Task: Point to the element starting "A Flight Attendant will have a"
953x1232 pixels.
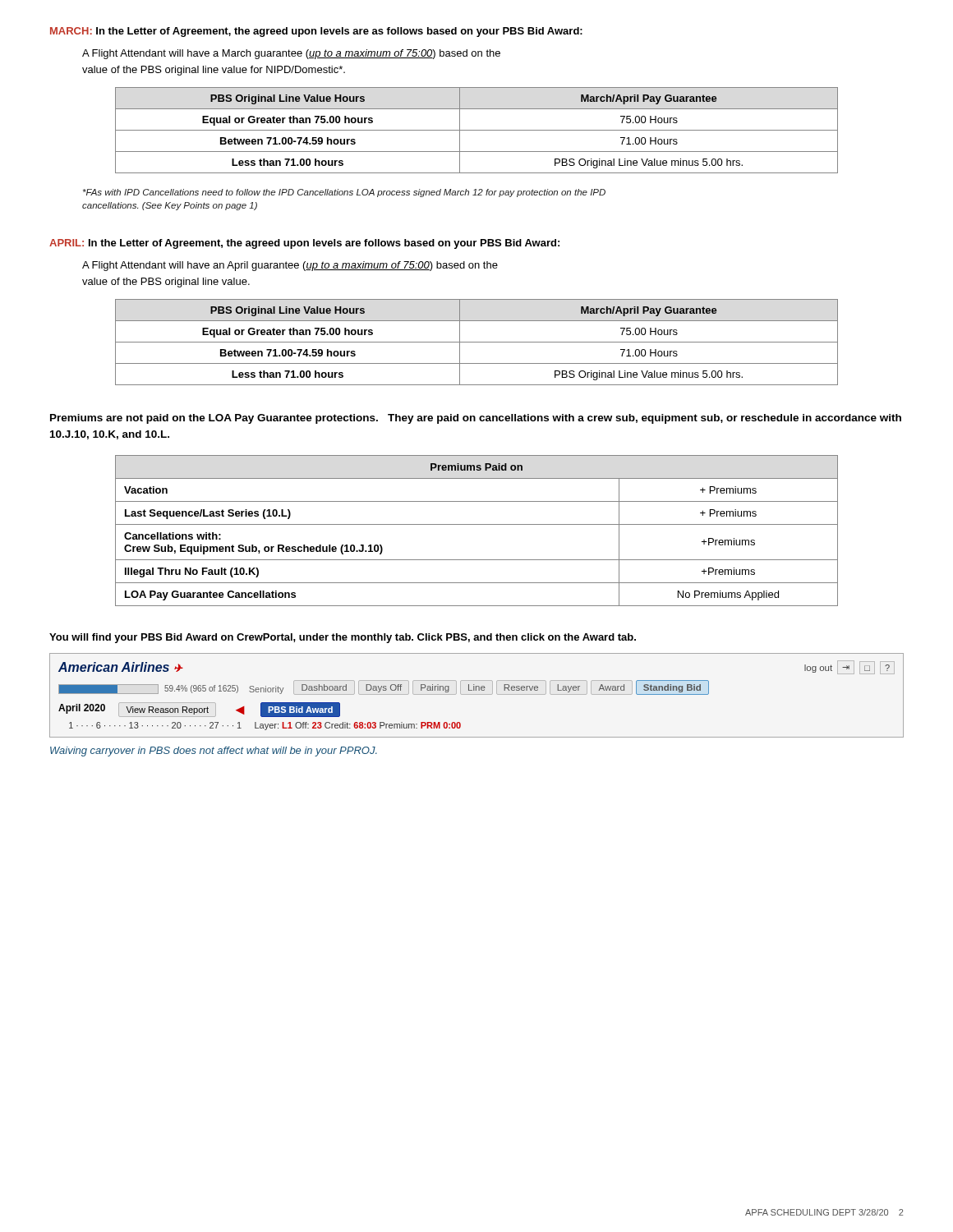Action: pos(291,61)
